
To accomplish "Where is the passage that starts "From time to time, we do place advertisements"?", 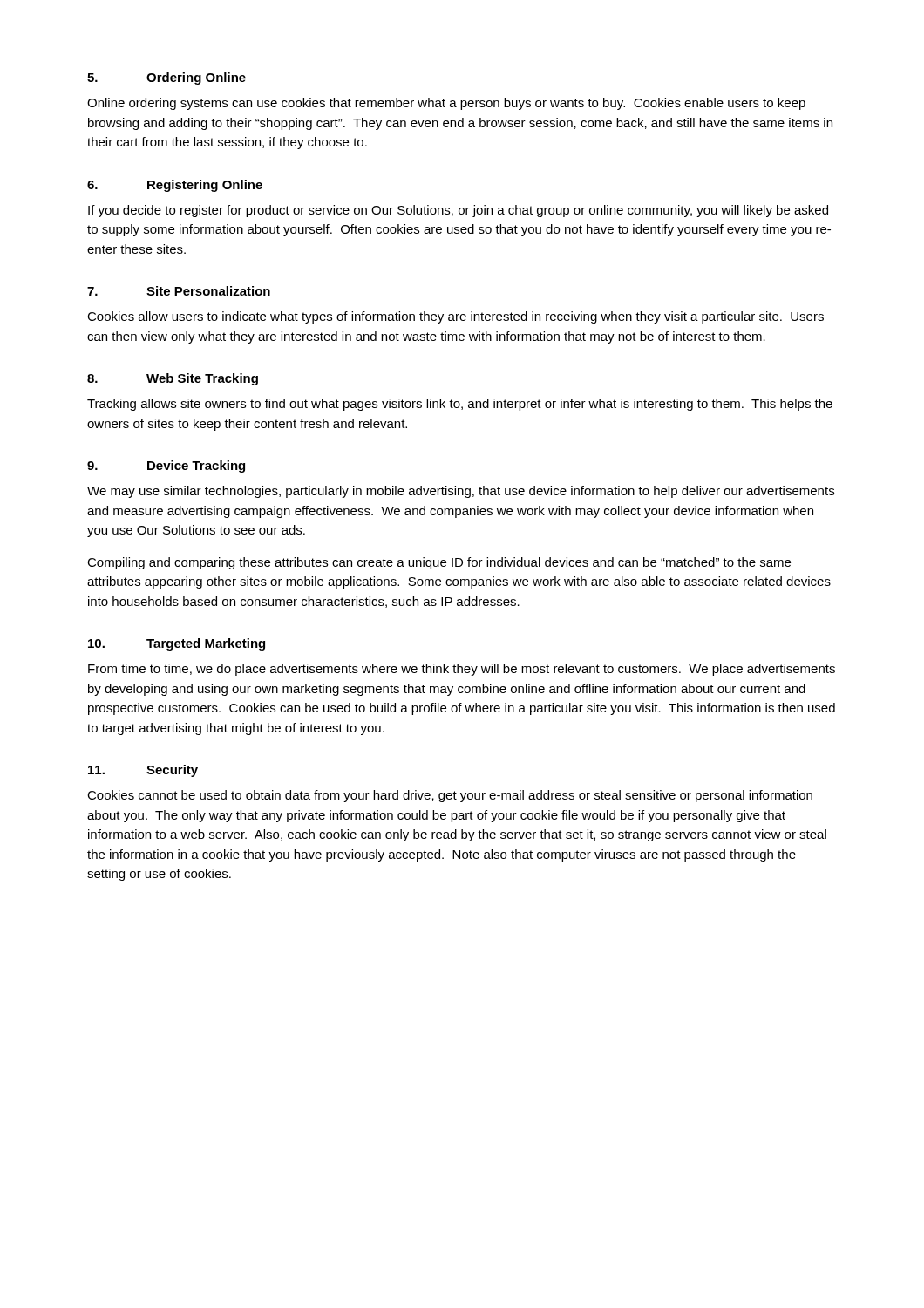I will tap(461, 698).
